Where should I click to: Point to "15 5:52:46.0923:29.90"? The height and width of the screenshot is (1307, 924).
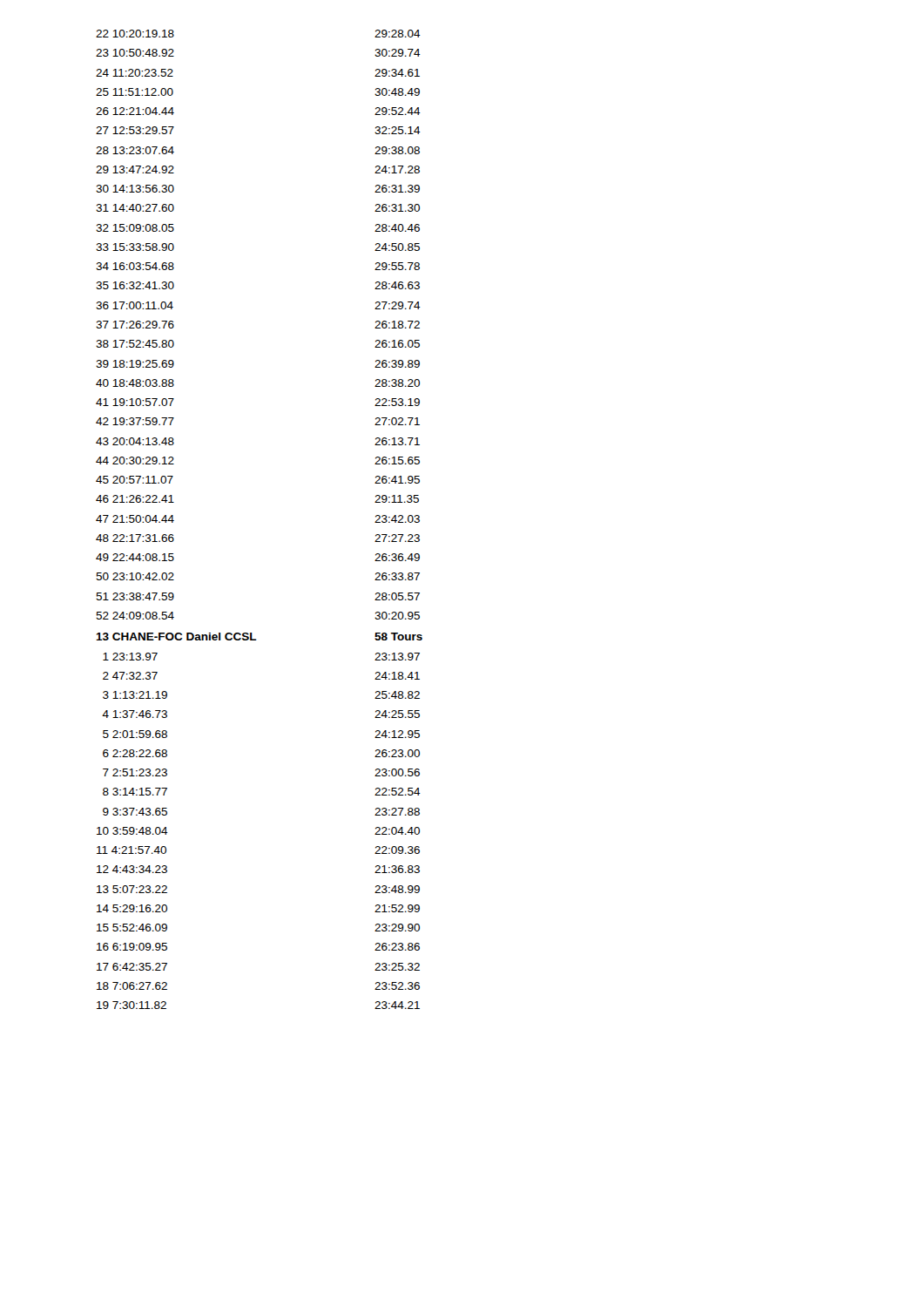click(x=132, y=928)
